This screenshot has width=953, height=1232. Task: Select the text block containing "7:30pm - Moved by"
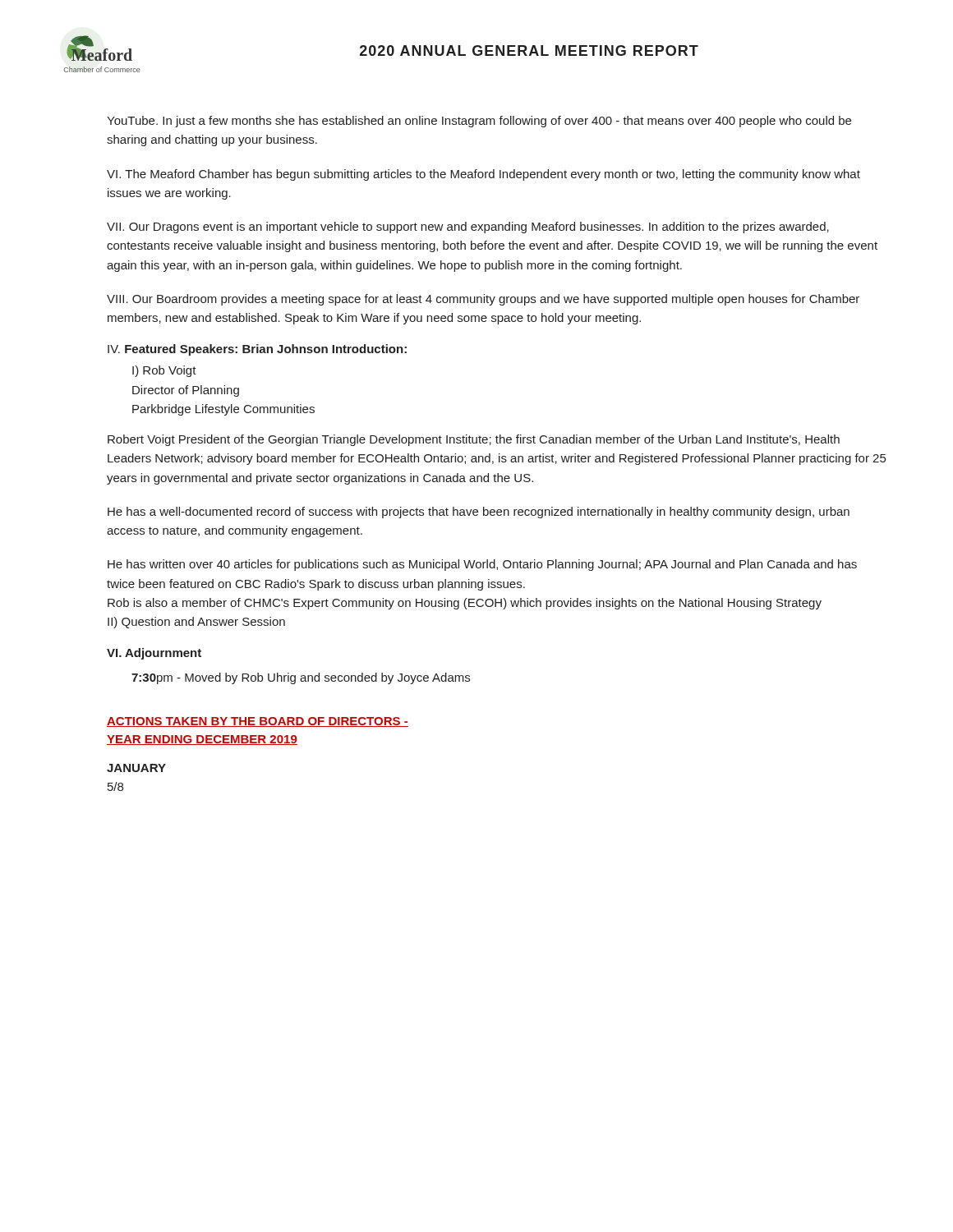pos(301,677)
